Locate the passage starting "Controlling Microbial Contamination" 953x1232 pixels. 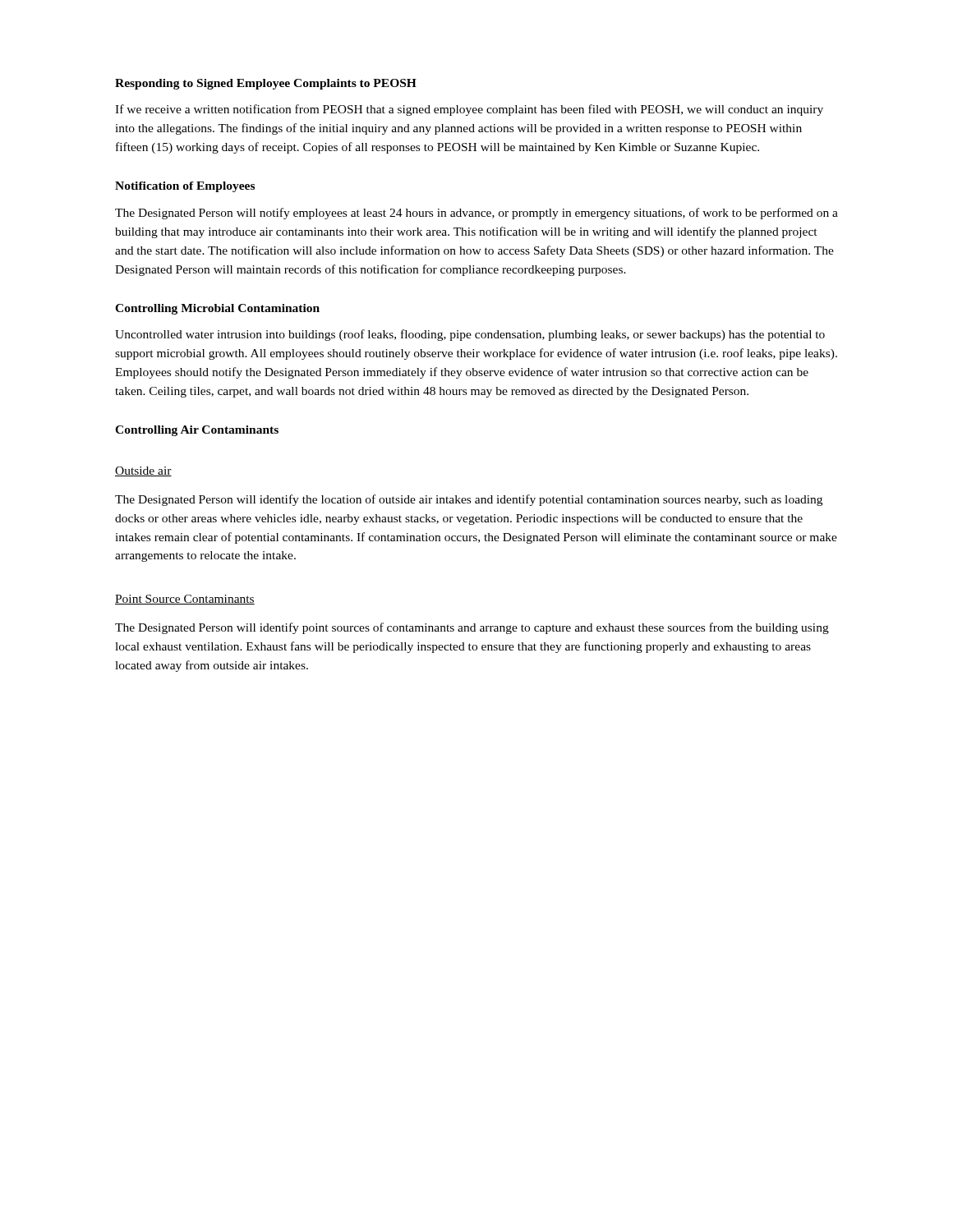(217, 307)
